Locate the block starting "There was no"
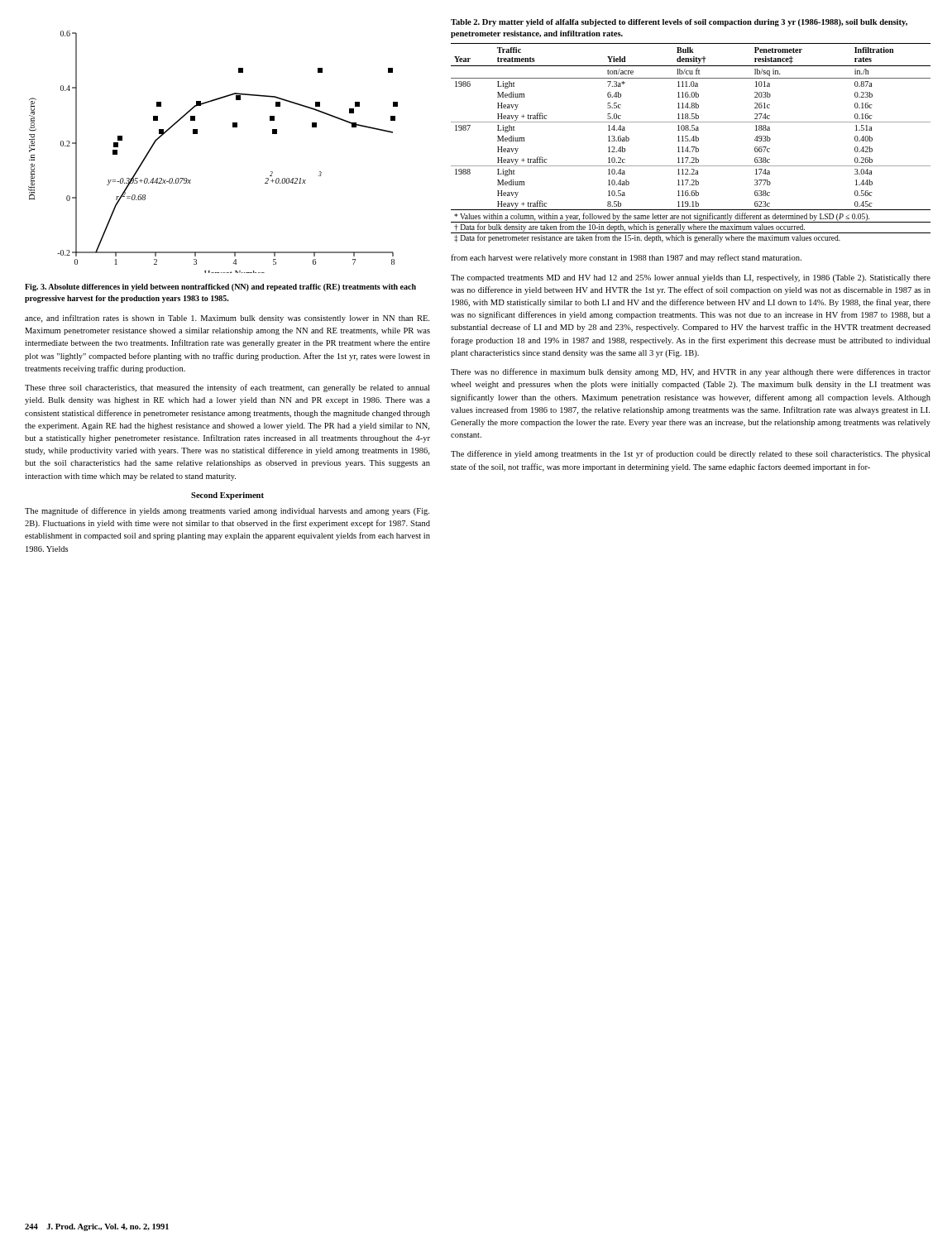The image size is (952, 1241). [x=691, y=403]
